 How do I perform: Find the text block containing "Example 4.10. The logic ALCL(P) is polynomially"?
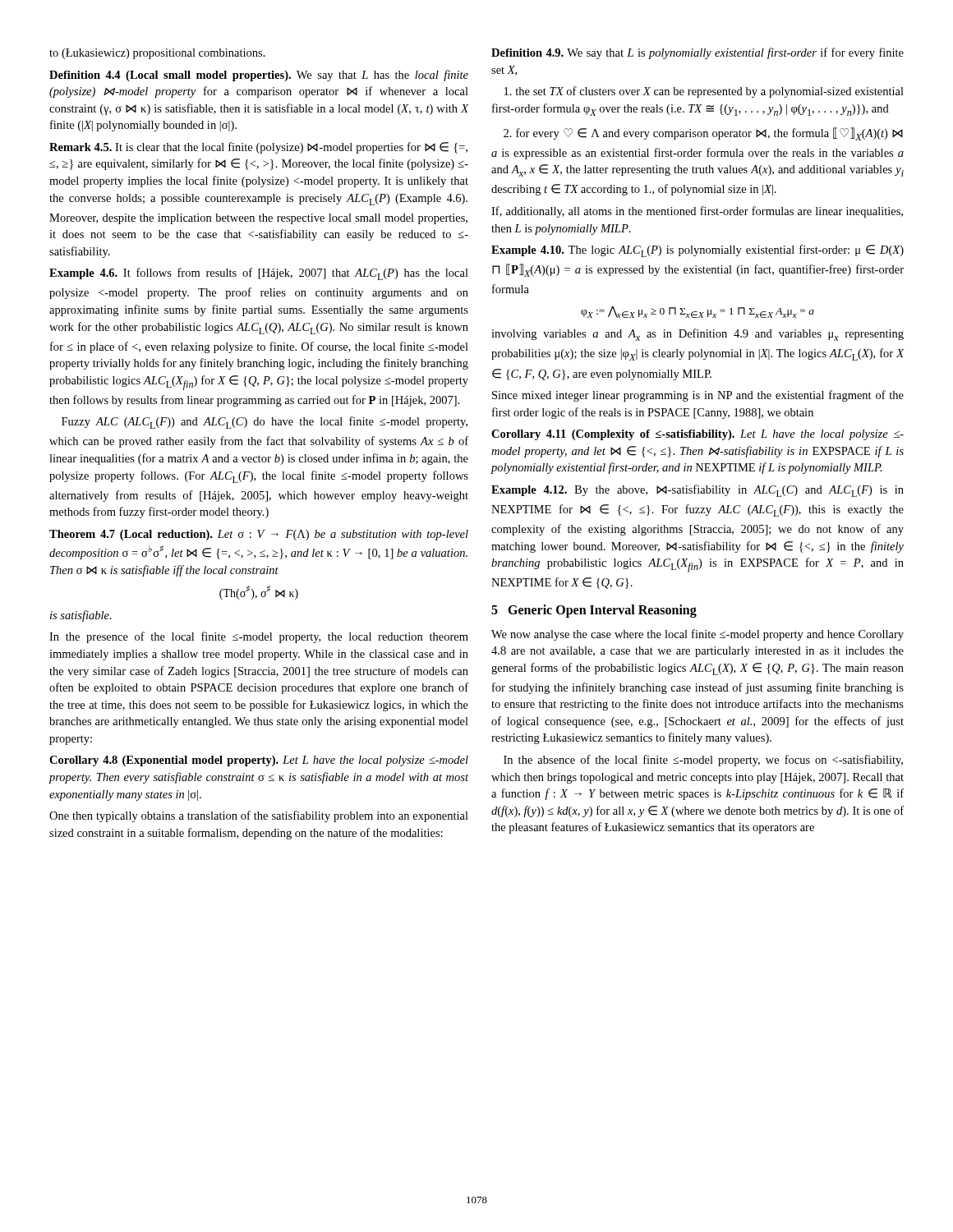tap(698, 270)
